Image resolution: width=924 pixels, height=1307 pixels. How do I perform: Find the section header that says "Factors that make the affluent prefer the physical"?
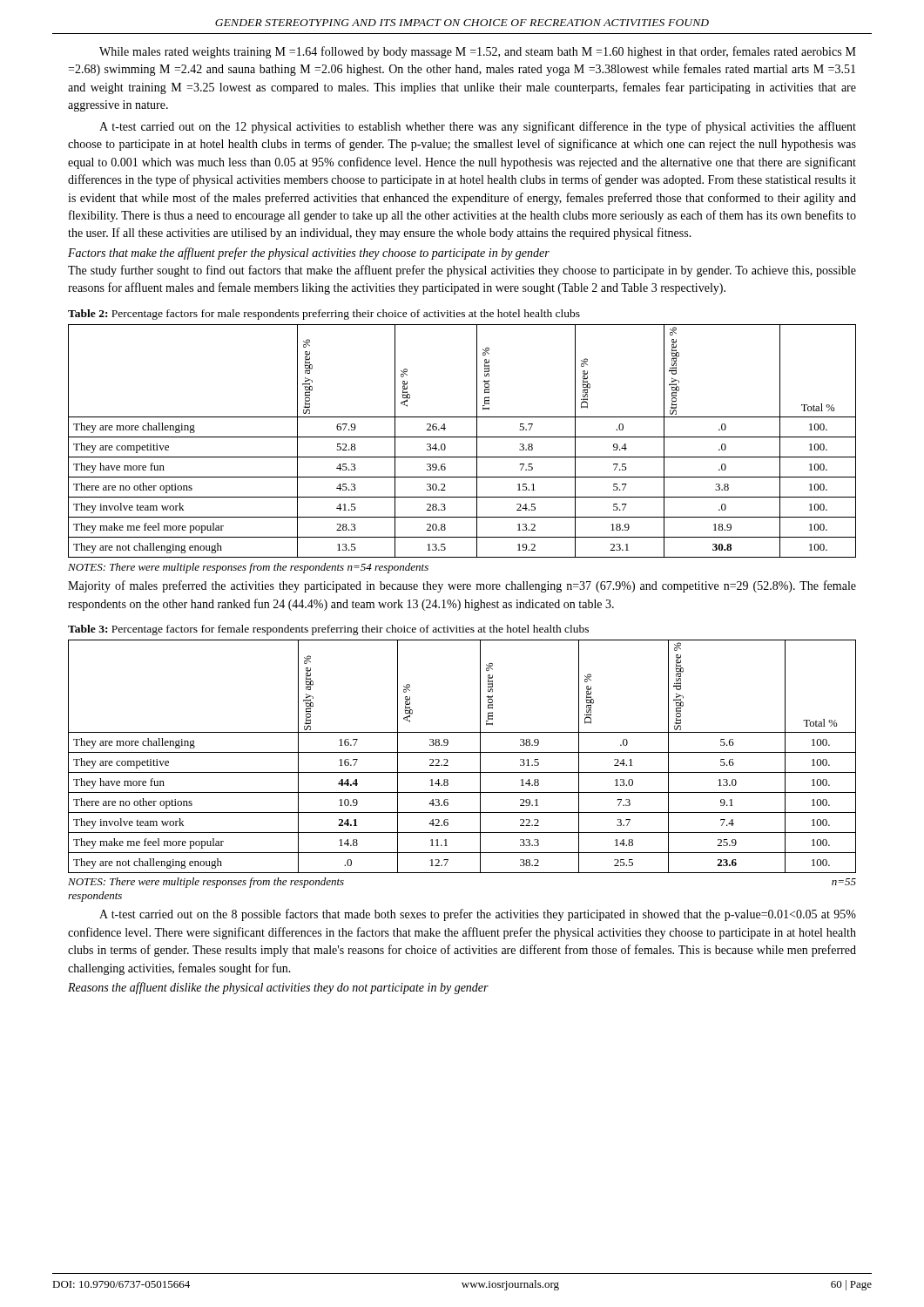pyautogui.click(x=309, y=253)
